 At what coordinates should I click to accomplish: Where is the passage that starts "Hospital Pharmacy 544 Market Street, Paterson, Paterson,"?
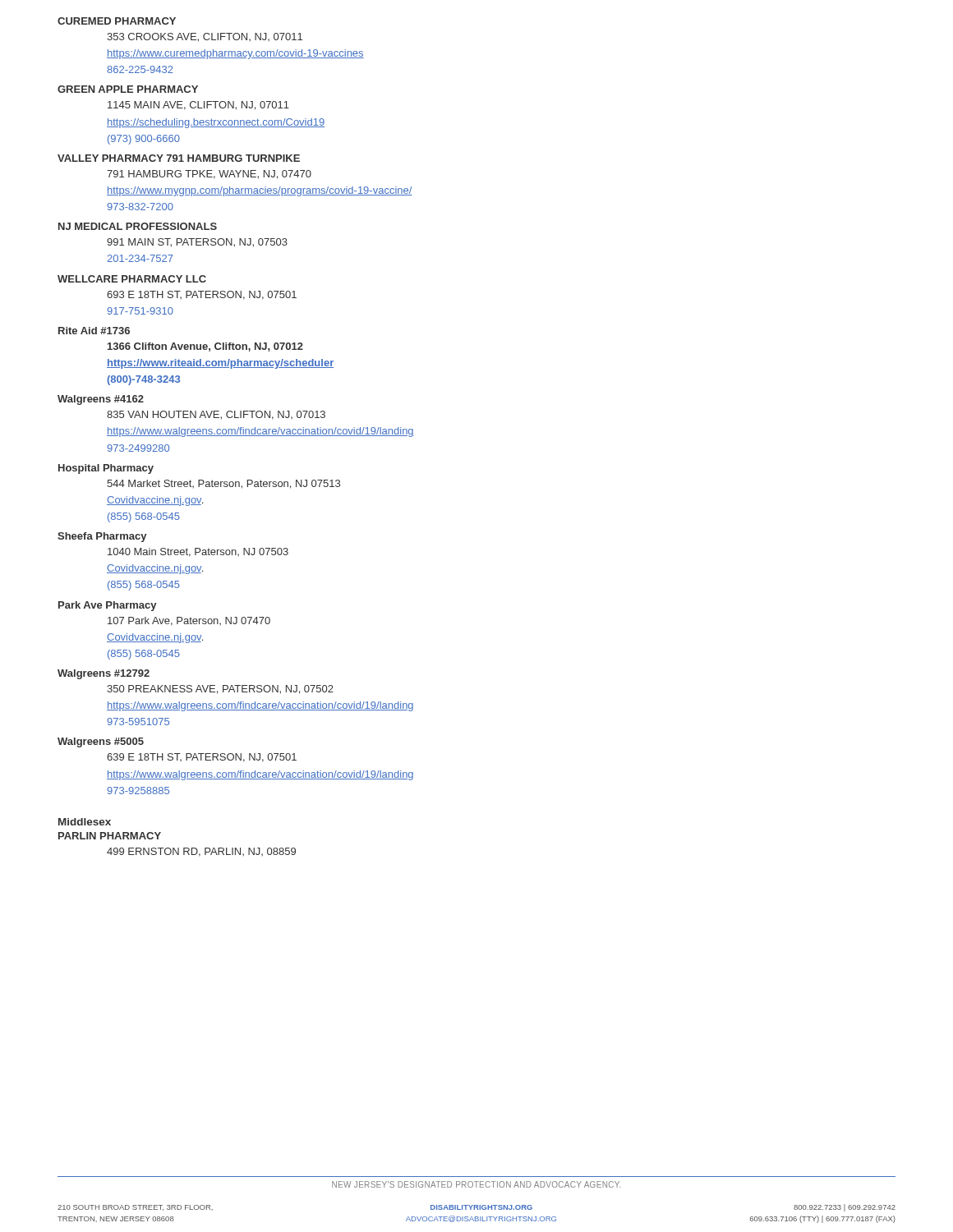pyautogui.click(x=106, y=469)
